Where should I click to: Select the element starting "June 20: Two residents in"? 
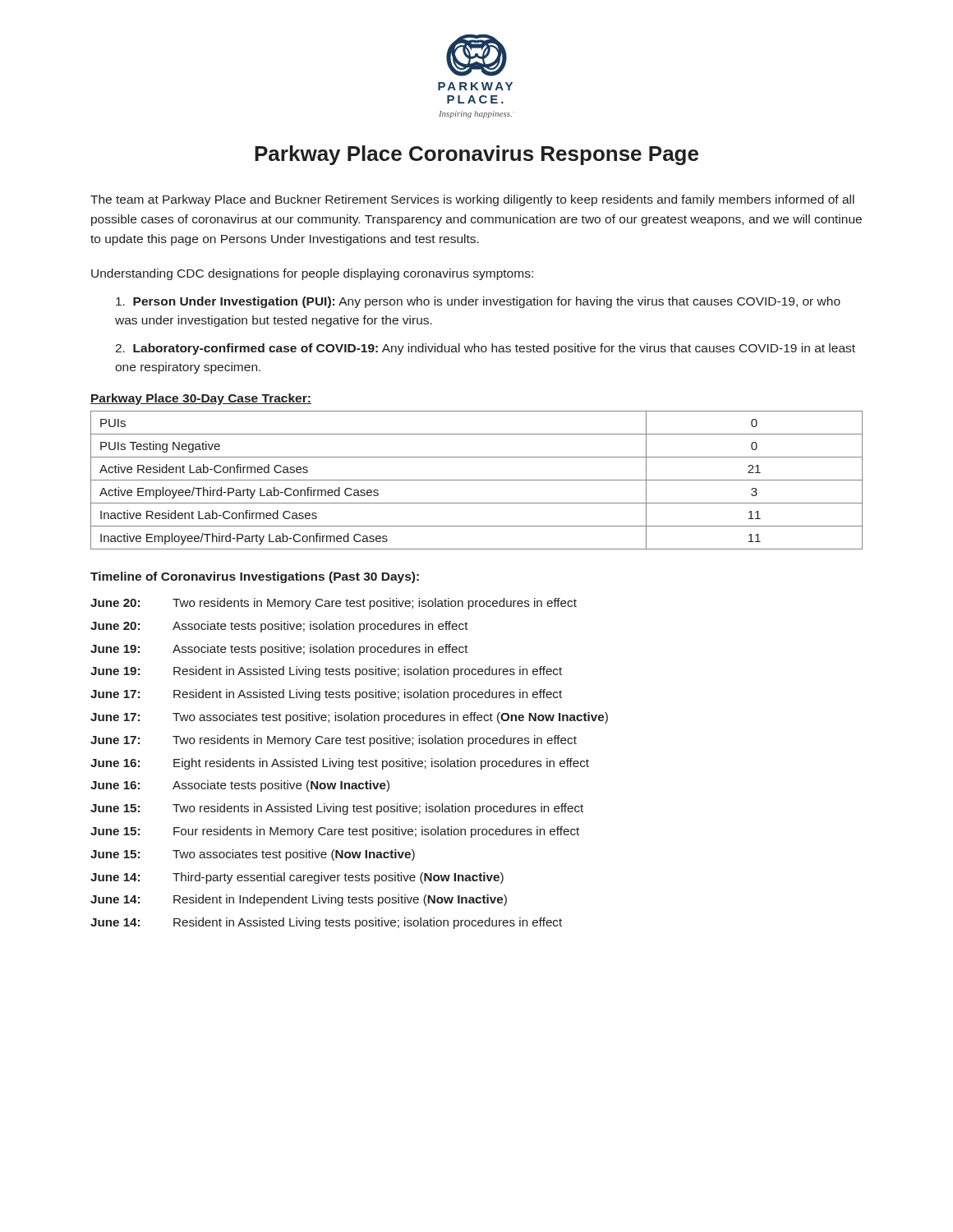(x=476, y=603)
